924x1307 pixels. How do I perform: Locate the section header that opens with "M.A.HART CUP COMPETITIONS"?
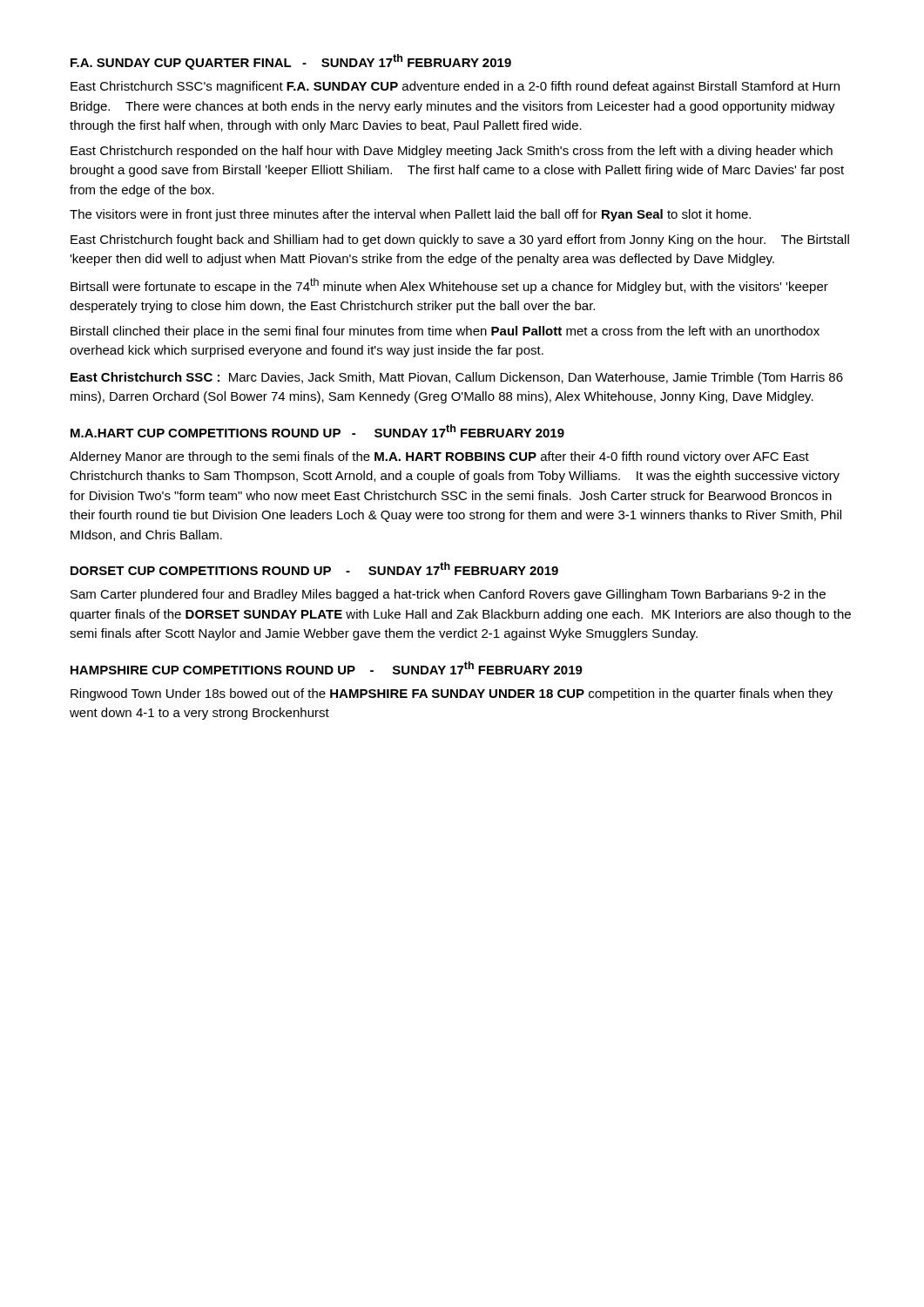[317, 431]
